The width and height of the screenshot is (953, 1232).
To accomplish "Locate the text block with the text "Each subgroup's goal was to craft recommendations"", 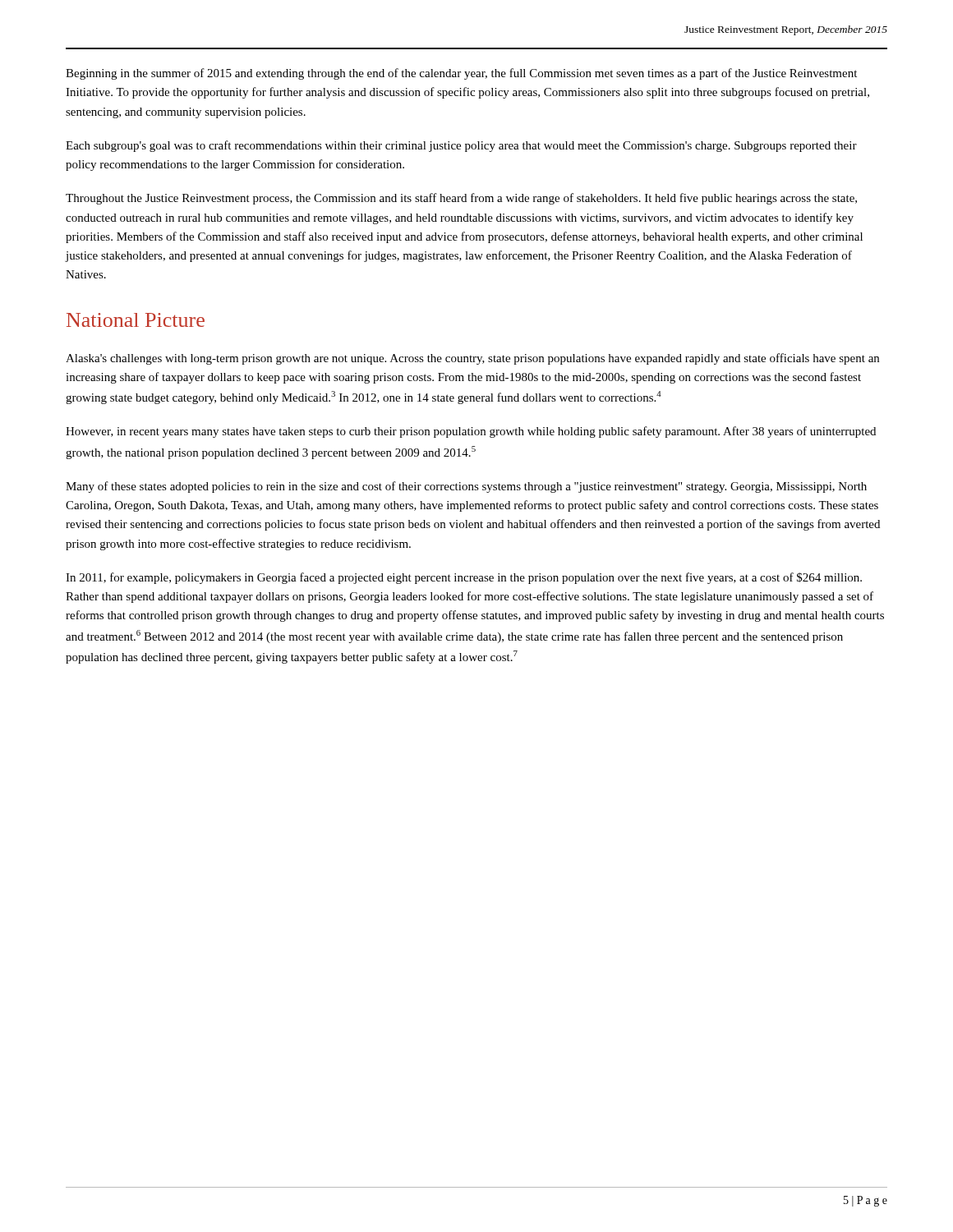I will click(461, 155).
